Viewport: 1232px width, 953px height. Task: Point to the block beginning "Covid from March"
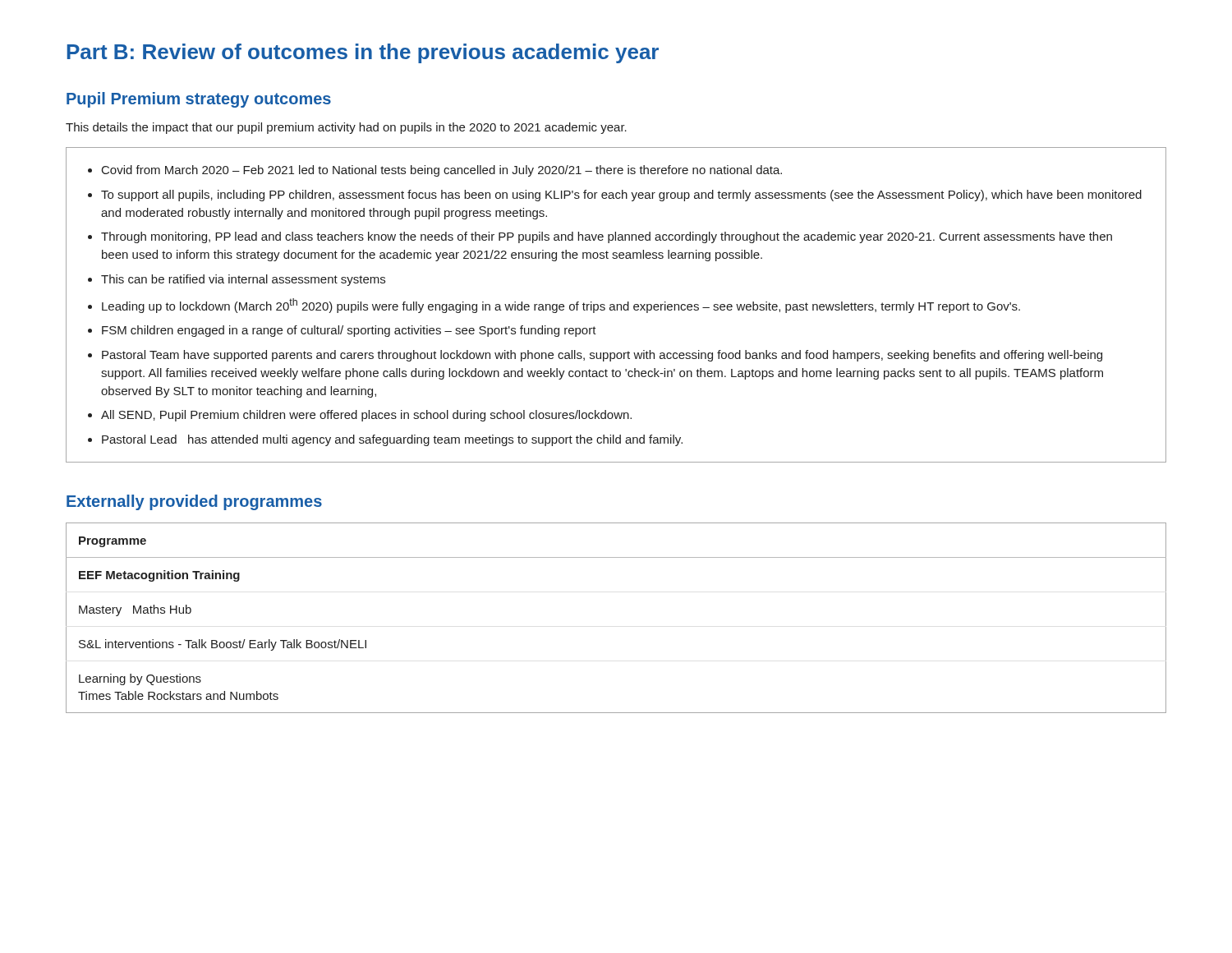click(442, 170)
